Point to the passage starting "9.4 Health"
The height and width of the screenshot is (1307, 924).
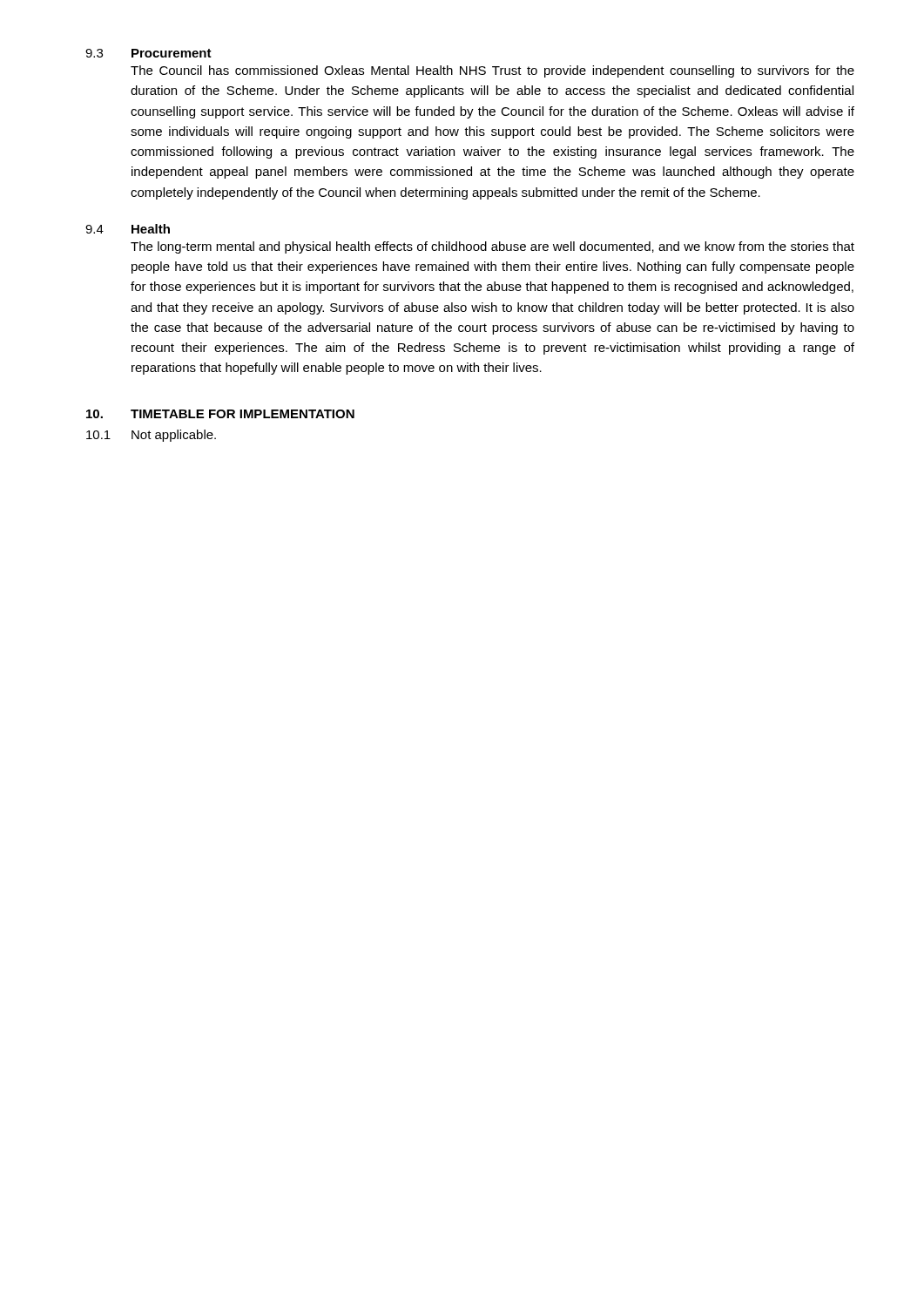128,229
